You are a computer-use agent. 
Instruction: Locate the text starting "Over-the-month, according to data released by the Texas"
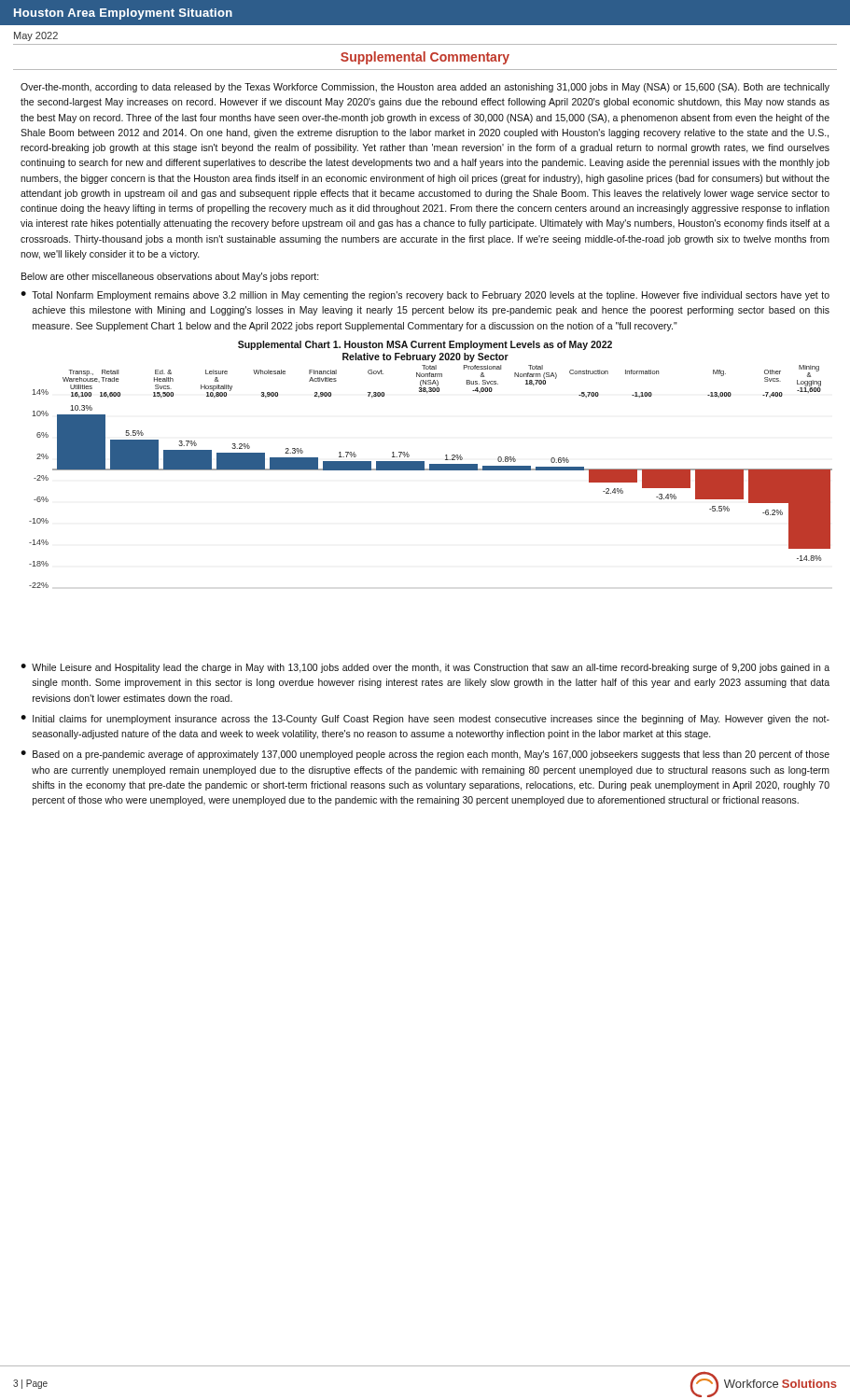coord(425,170)
